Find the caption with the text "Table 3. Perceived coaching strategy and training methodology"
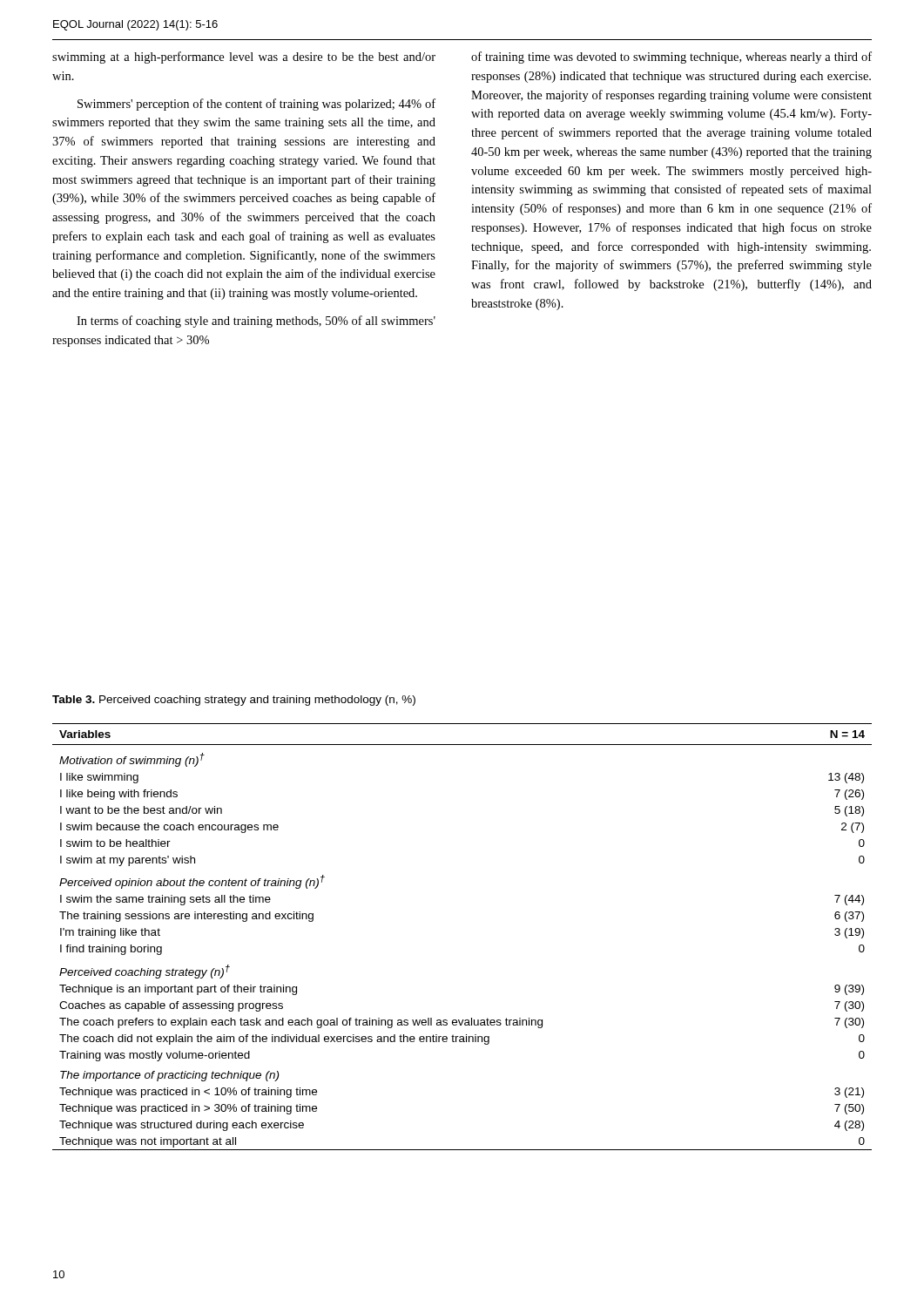The height and width of the screenshot is (1307, 924). pyautogui.click(x=234, y=701)
